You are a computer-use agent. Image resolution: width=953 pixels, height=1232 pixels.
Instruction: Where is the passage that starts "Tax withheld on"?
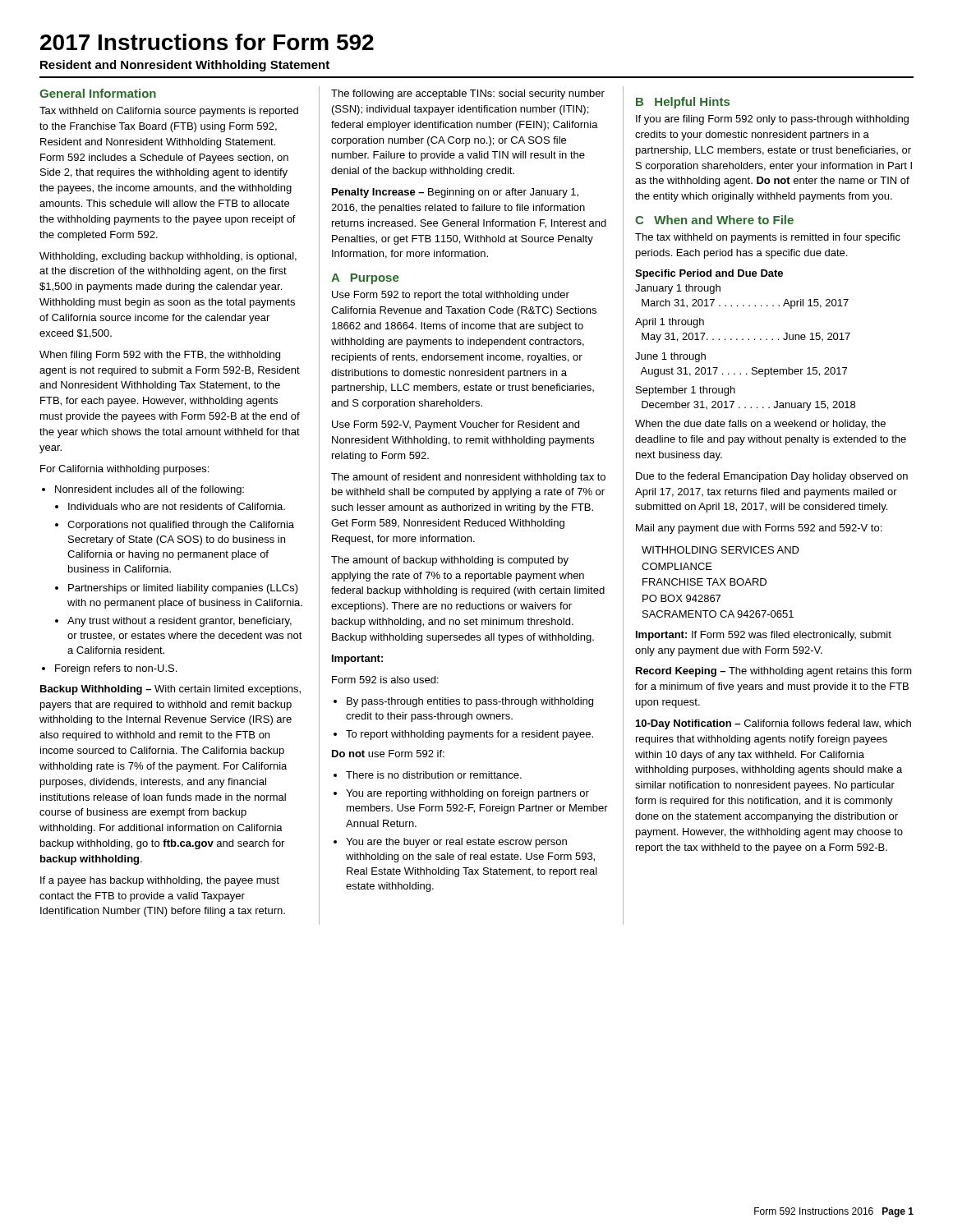[172, 173]
